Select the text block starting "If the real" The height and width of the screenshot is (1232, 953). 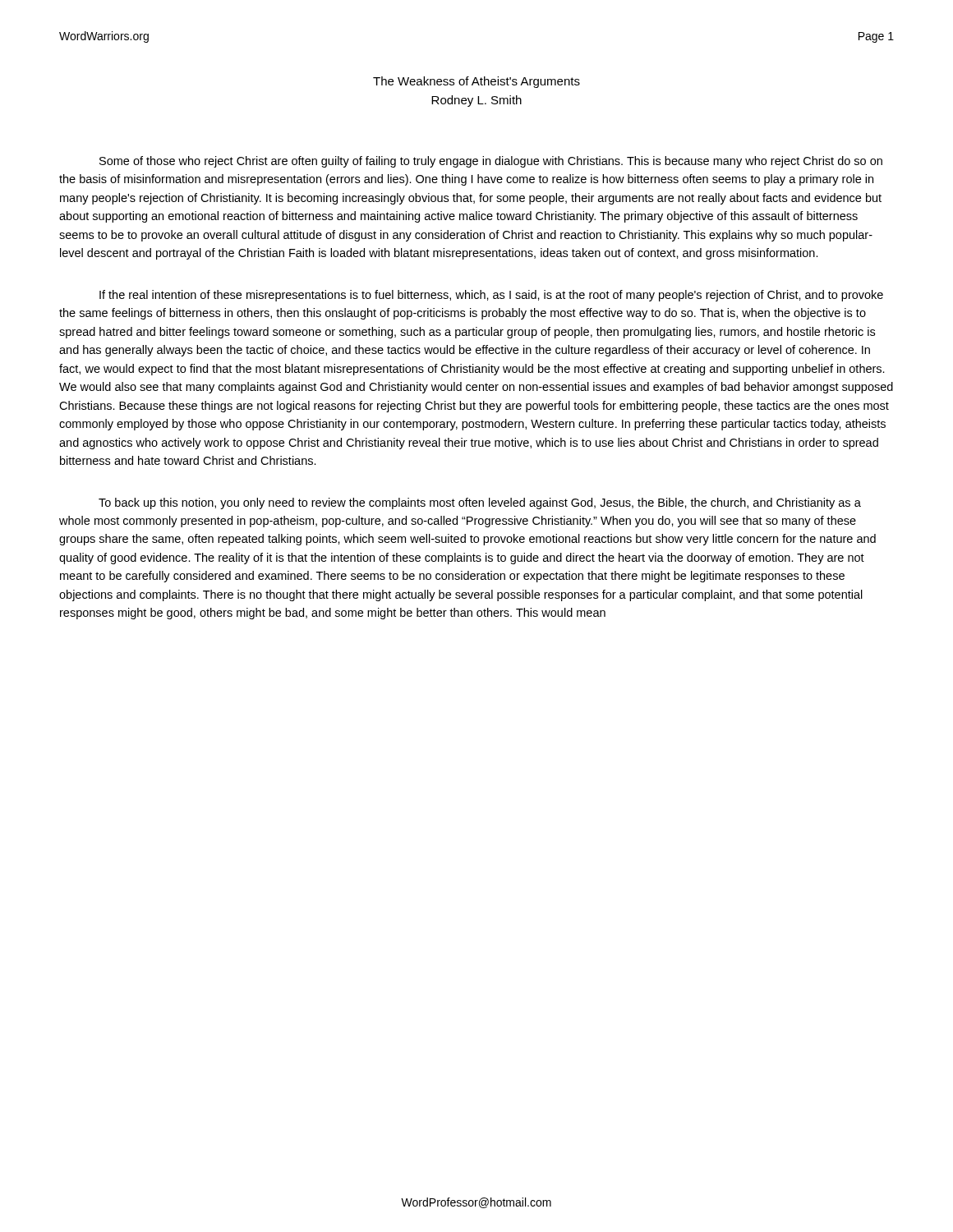476,378
